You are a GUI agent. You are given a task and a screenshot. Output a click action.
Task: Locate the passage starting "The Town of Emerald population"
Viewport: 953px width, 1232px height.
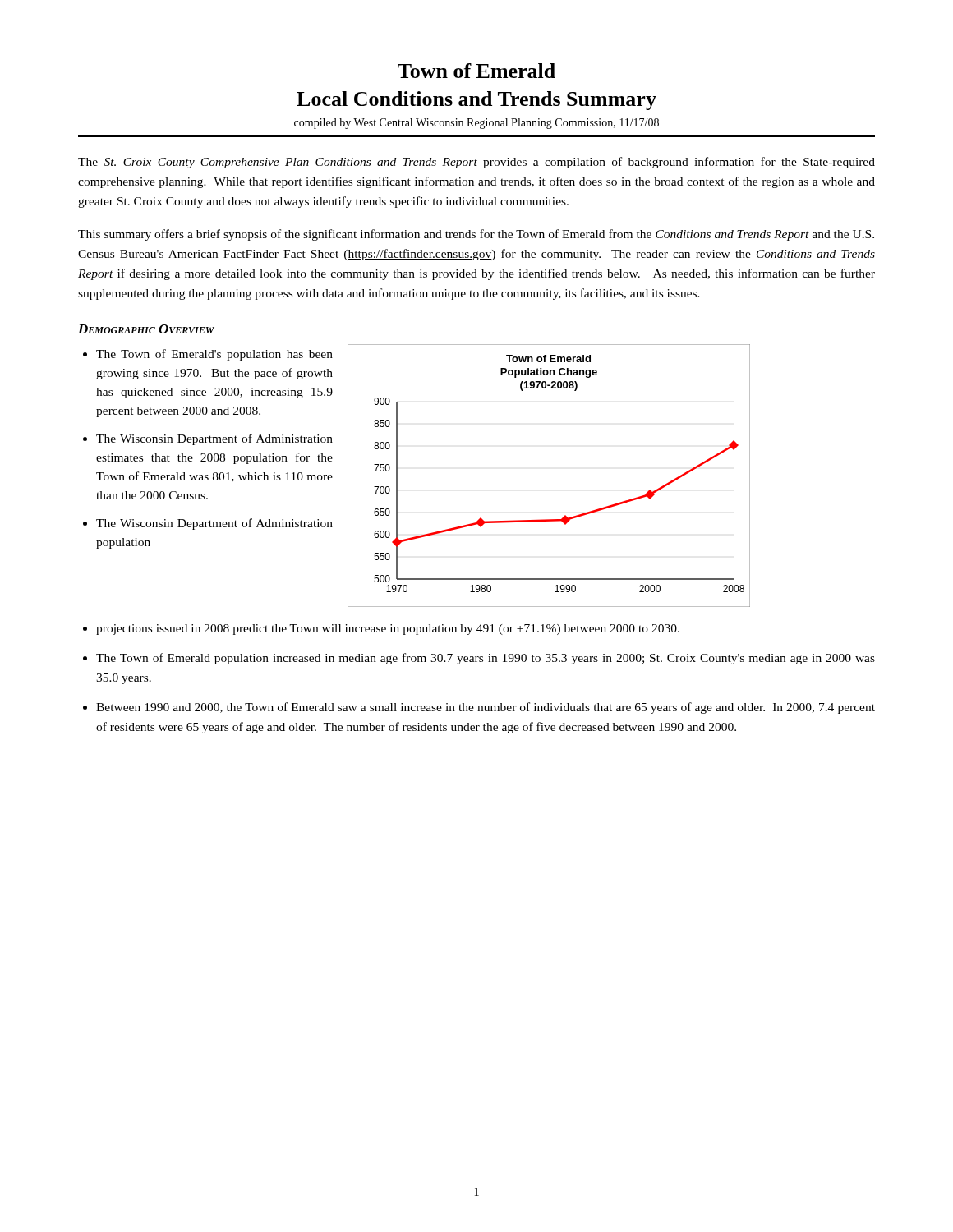[486, 667]
